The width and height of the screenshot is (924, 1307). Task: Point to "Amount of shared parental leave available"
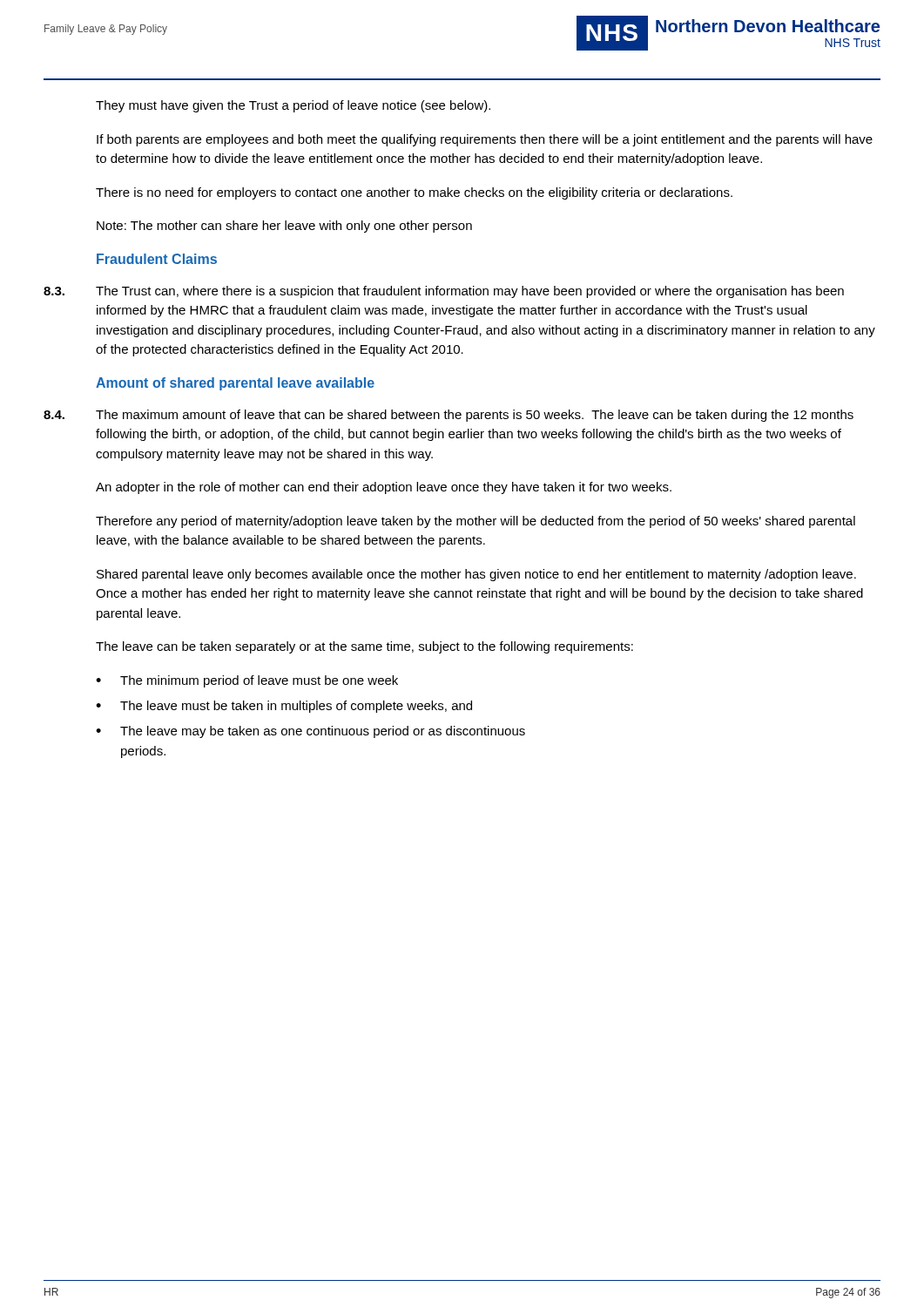[x=235, y=382]
